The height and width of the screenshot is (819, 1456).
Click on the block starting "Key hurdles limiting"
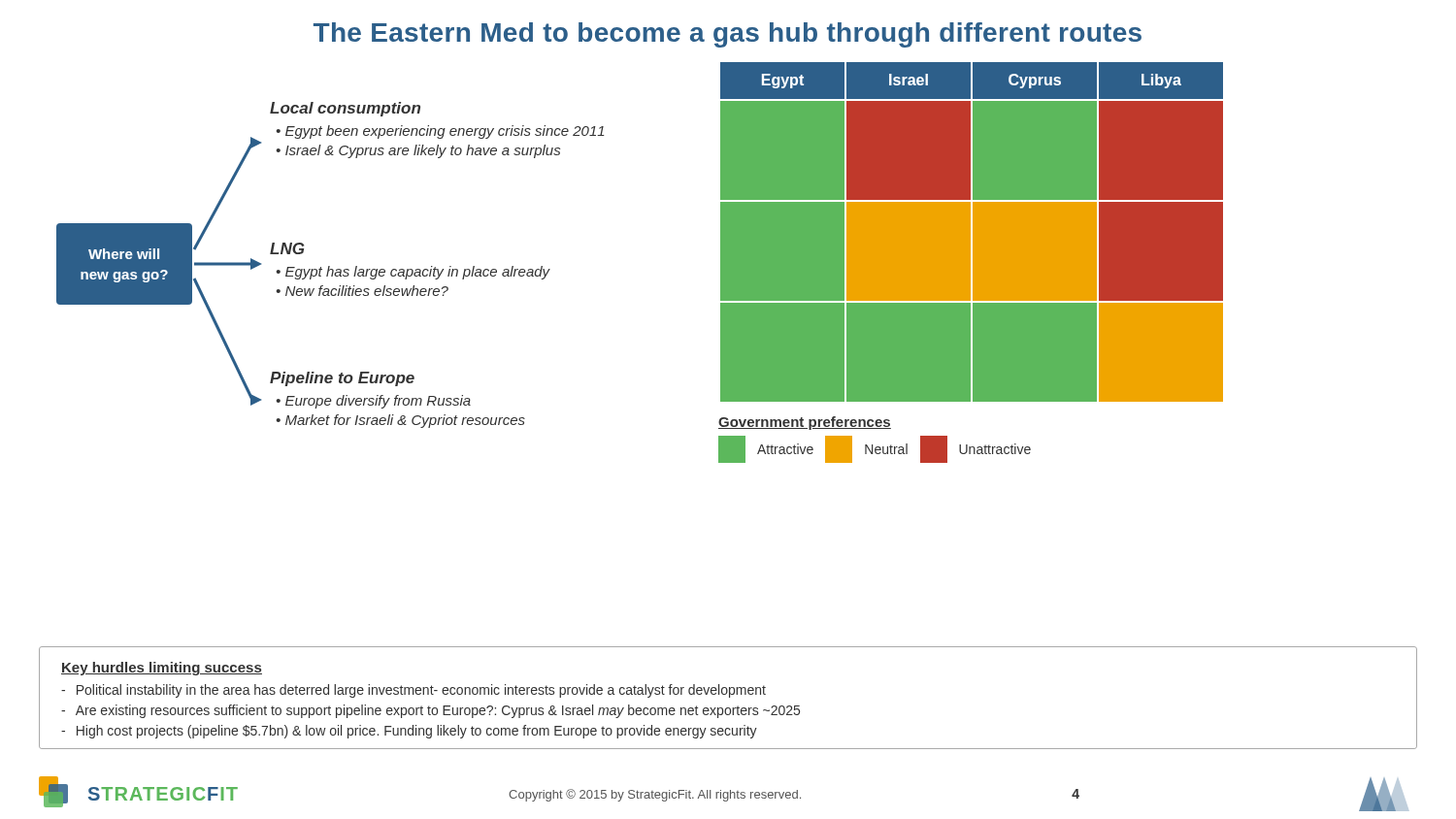coord(161,667)
